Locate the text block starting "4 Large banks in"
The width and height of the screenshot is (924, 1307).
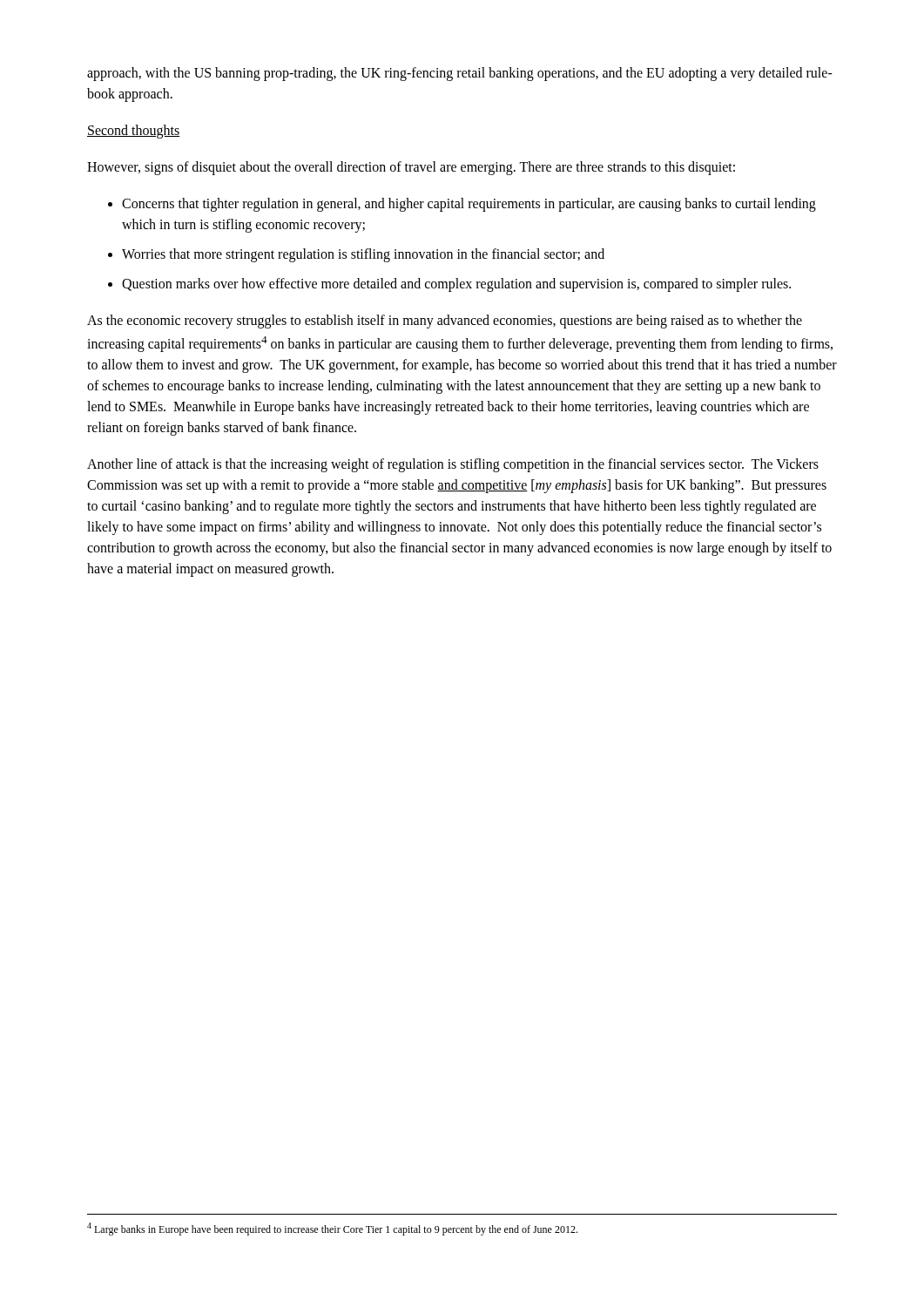[x=333, y=1228]
